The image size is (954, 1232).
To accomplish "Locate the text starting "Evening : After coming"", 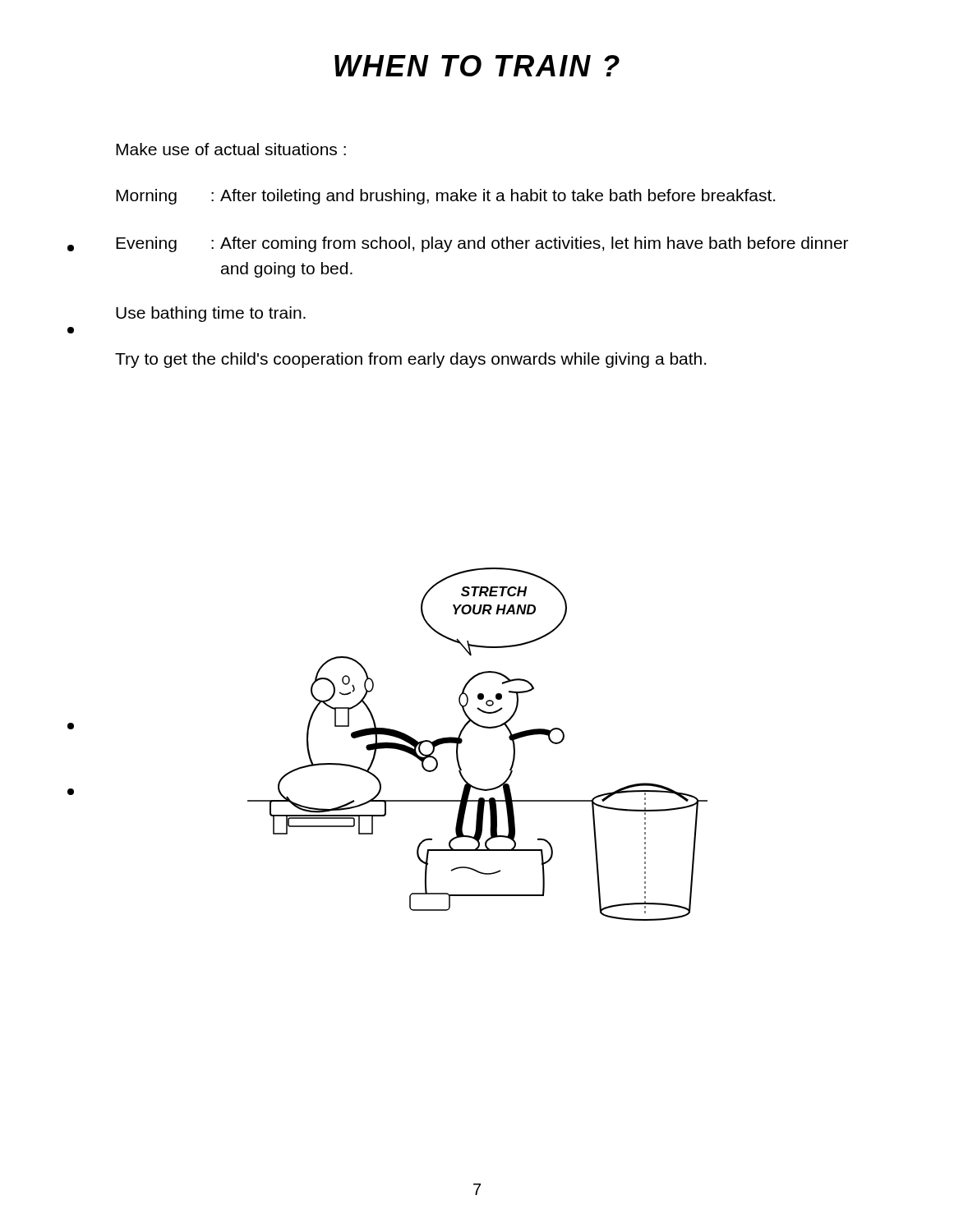I will pyautogui.click(x=493, y=255).
